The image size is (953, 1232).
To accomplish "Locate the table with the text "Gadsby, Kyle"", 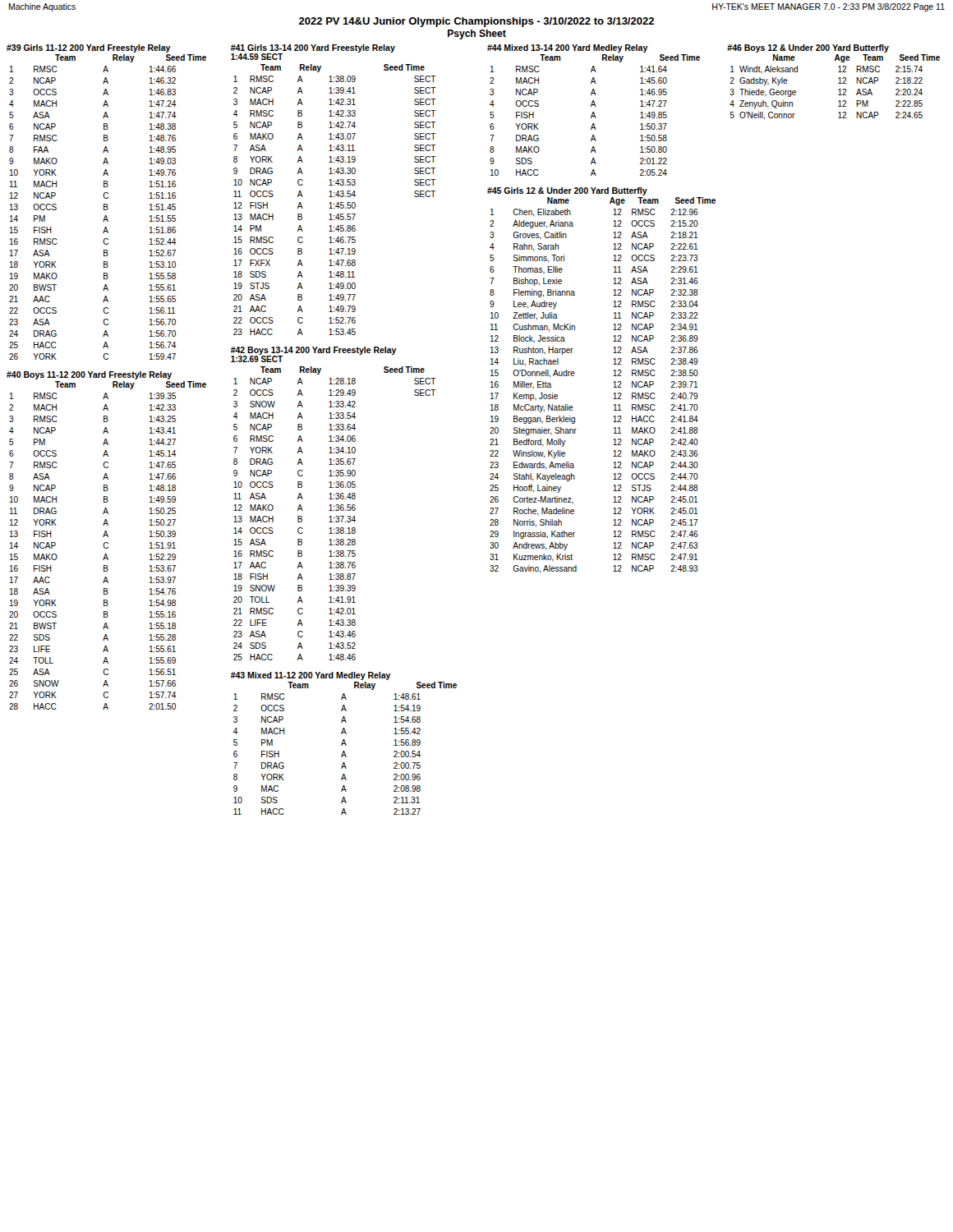I will [837, 87].
